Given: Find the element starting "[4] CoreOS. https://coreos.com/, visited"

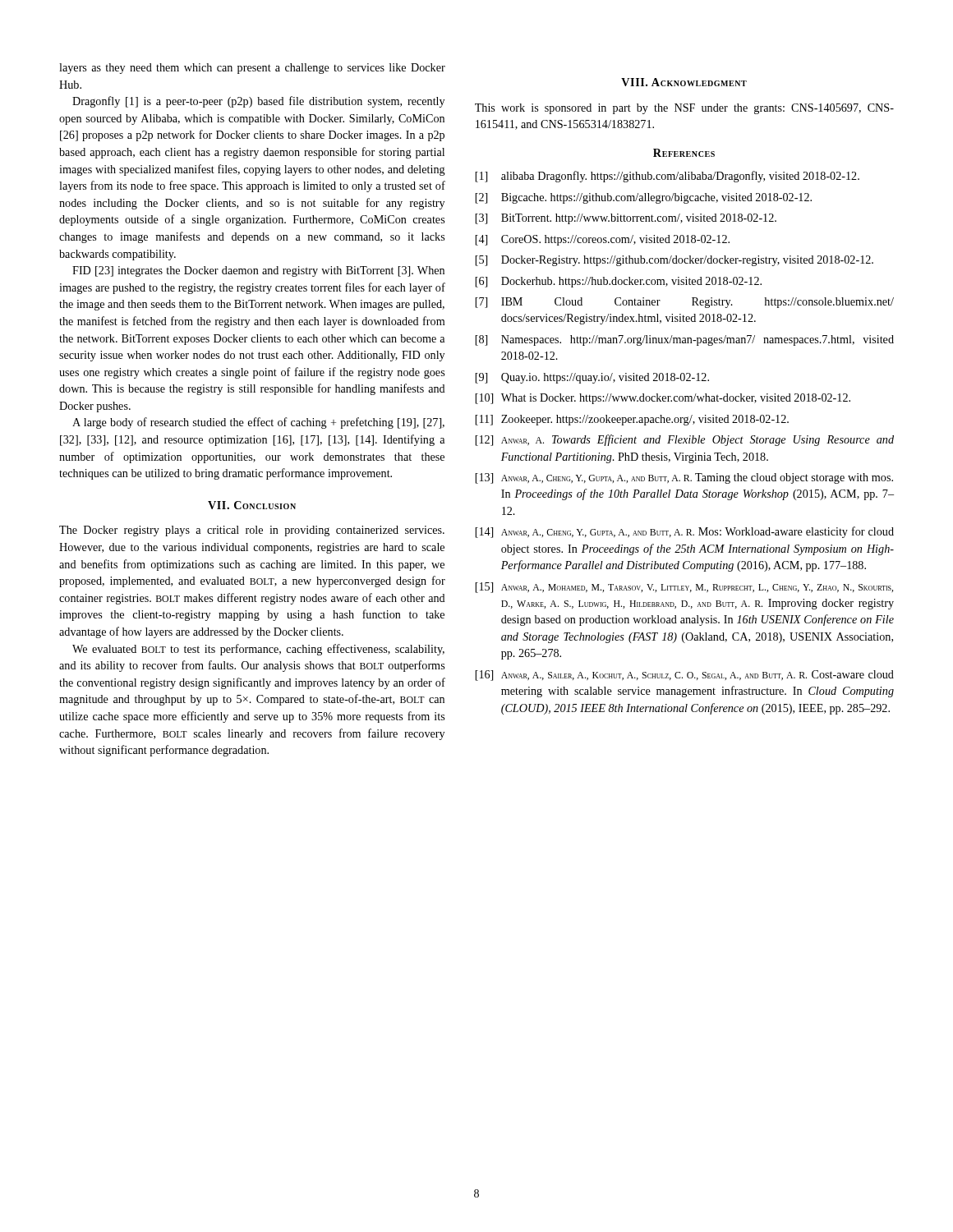Looking at the screenshot, I should 684,239.
